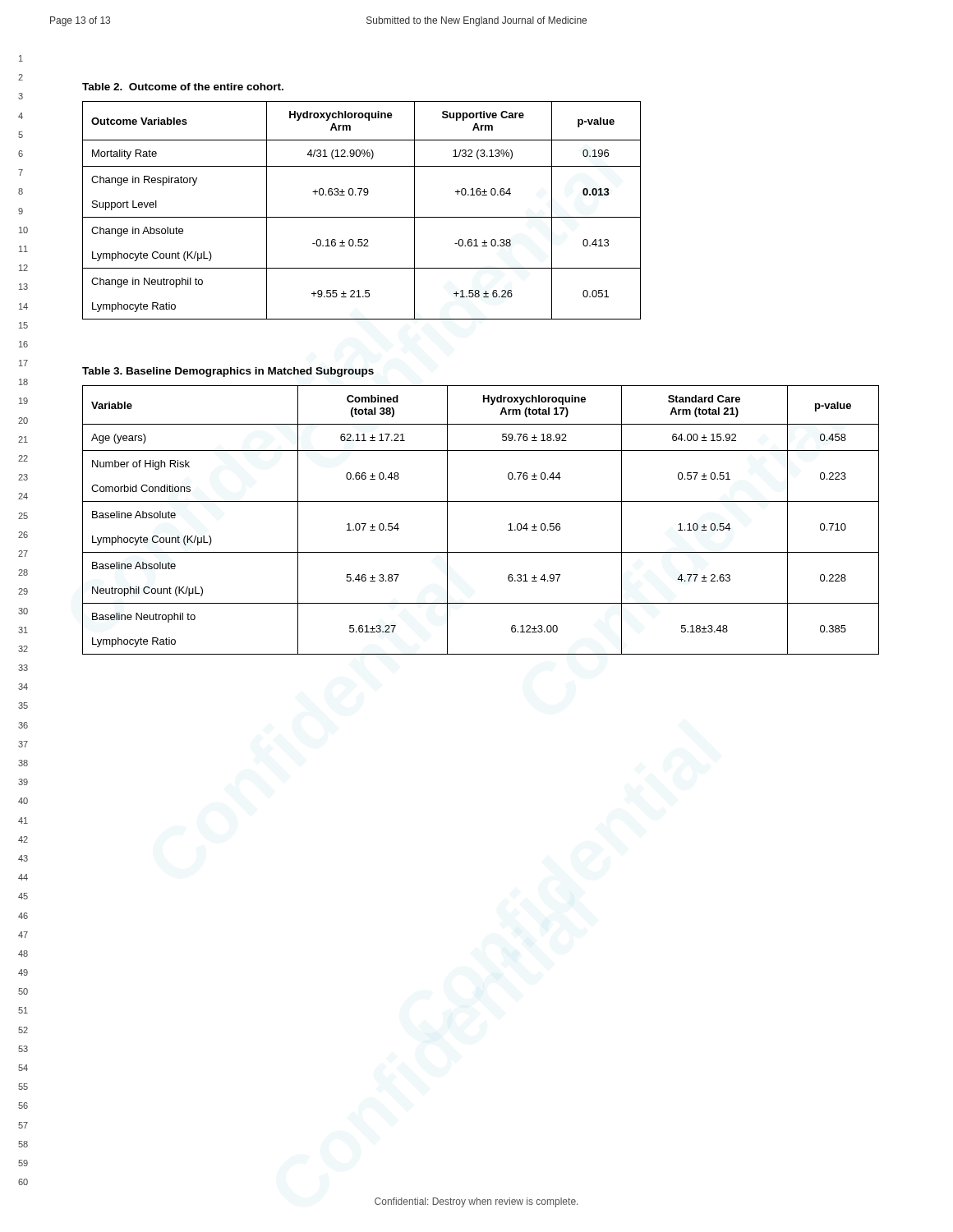Select the region starting "Table 2. Outcome of the entire"

(183, 87)
